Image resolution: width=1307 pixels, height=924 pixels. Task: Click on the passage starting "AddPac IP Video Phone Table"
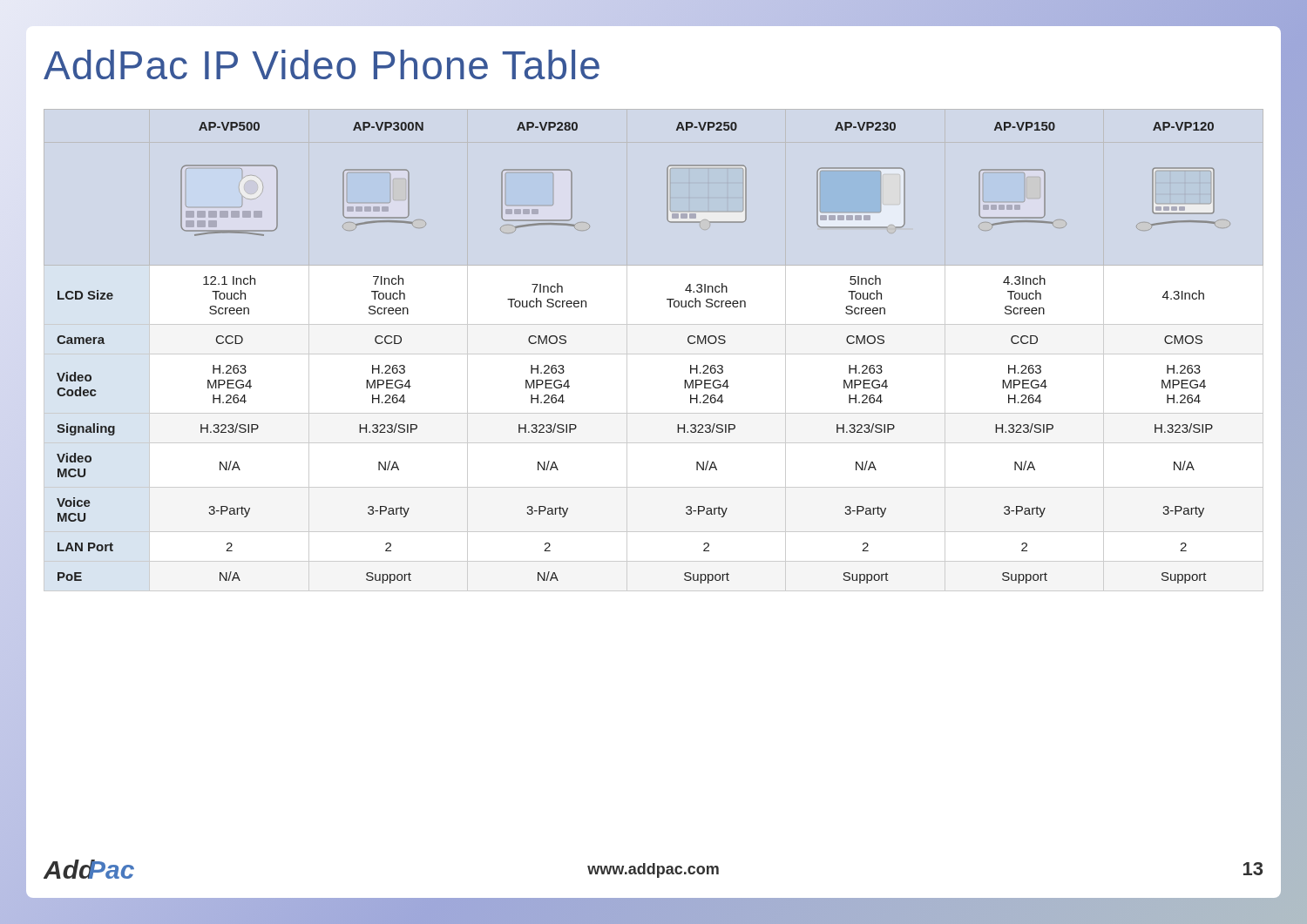(323, 65)
